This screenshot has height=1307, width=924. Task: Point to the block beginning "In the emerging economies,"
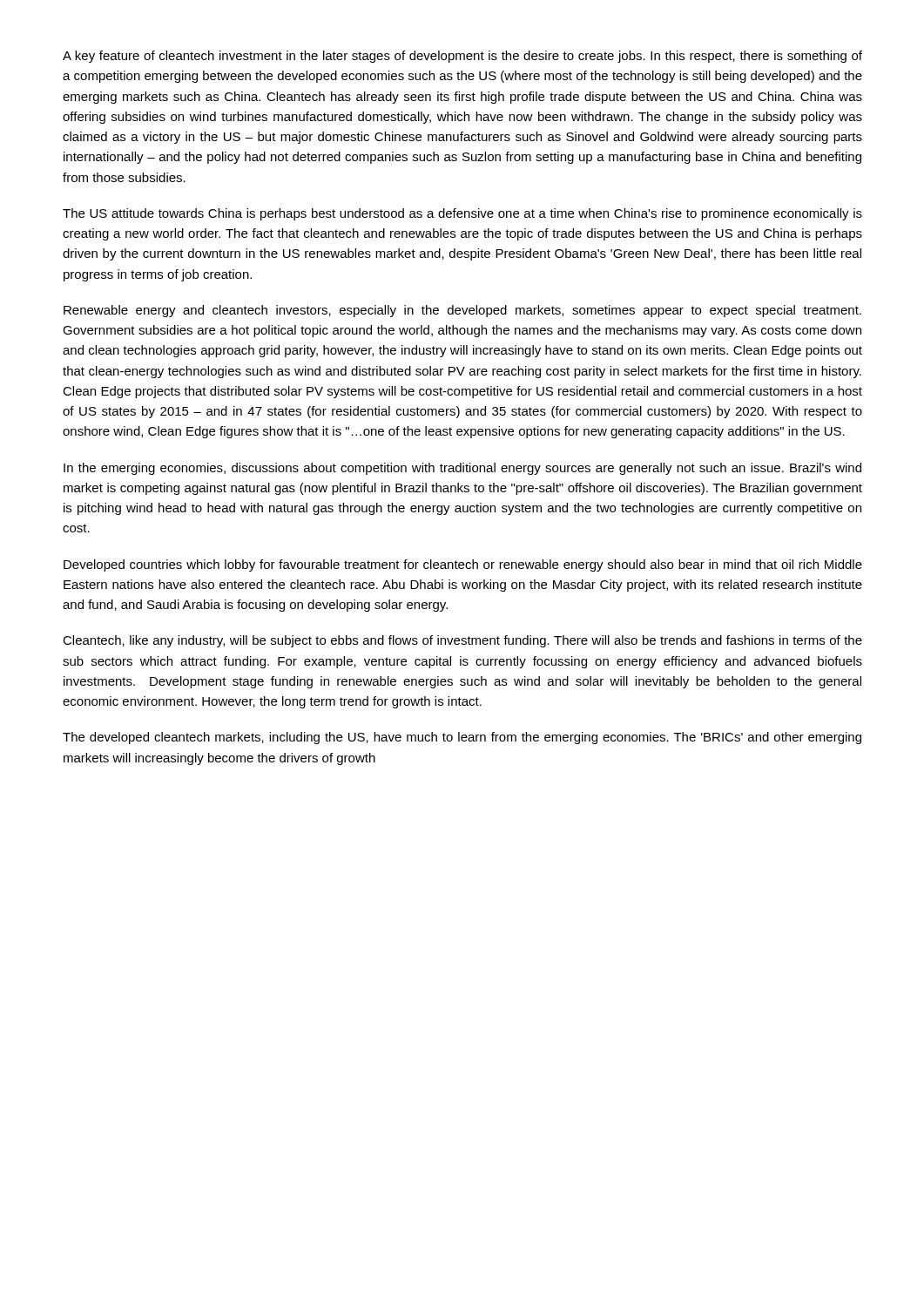point(462,497)
